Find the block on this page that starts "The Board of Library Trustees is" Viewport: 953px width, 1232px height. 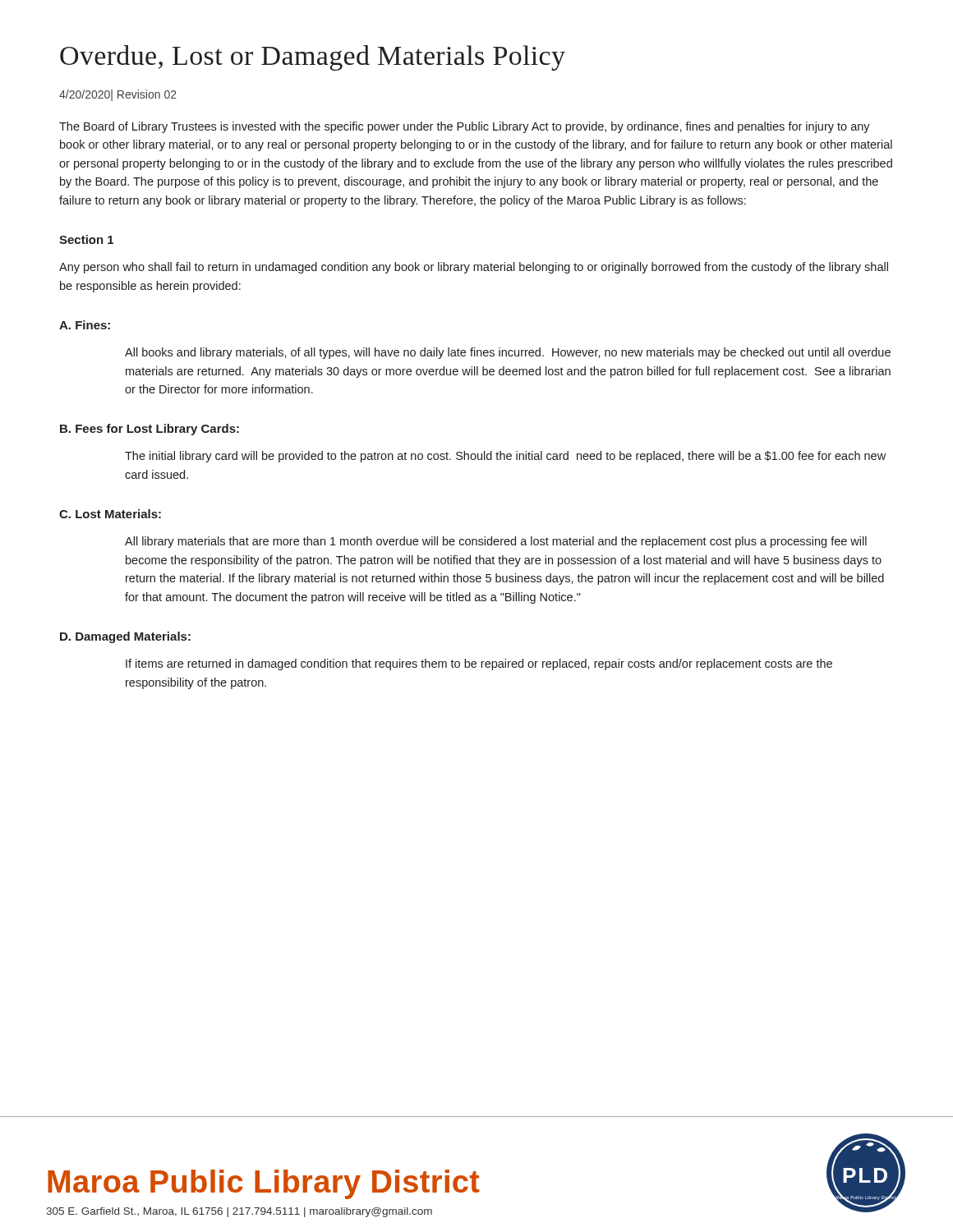point(476,163)
